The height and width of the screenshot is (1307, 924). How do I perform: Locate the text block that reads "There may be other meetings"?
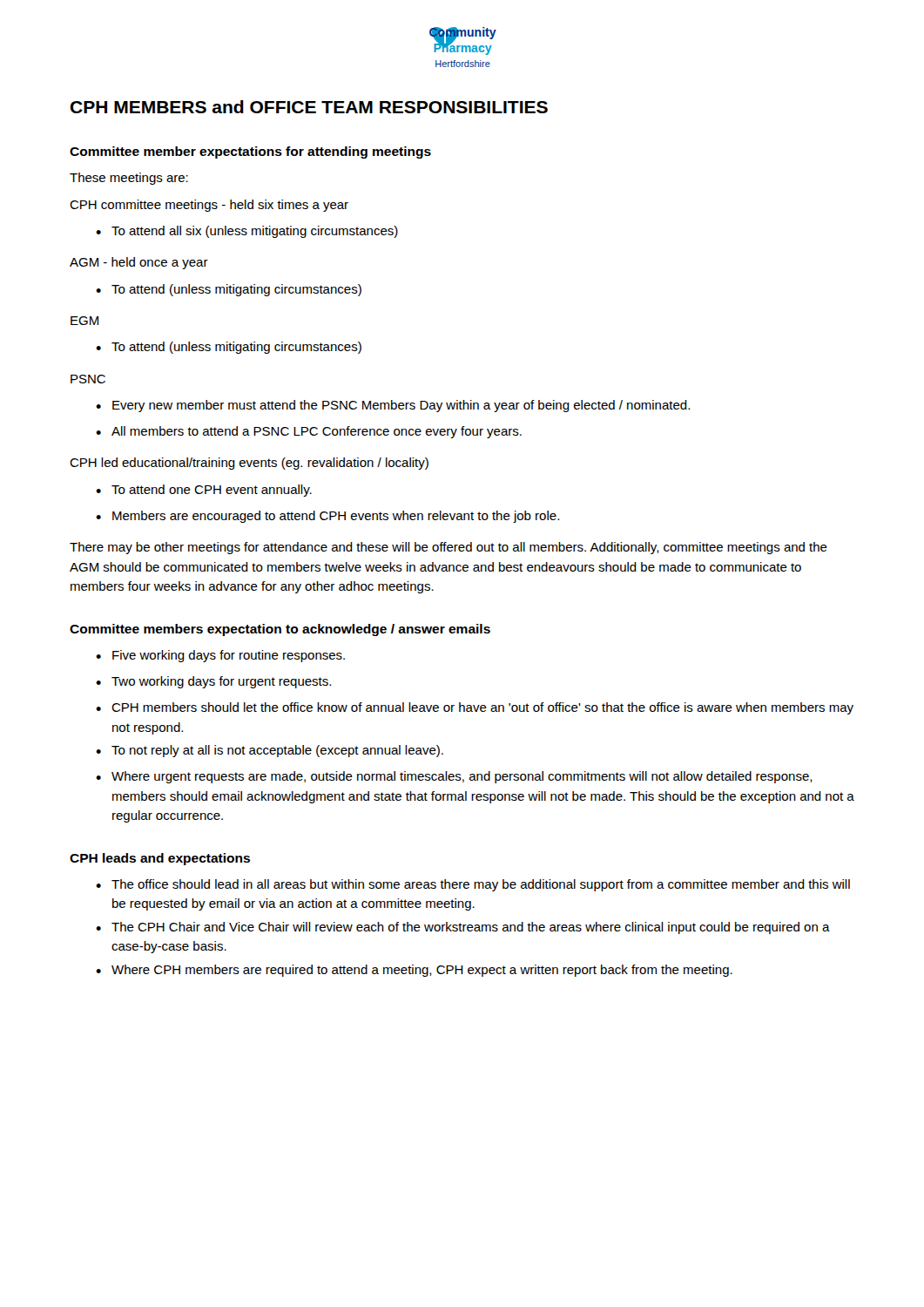click(x=448, y=567)
